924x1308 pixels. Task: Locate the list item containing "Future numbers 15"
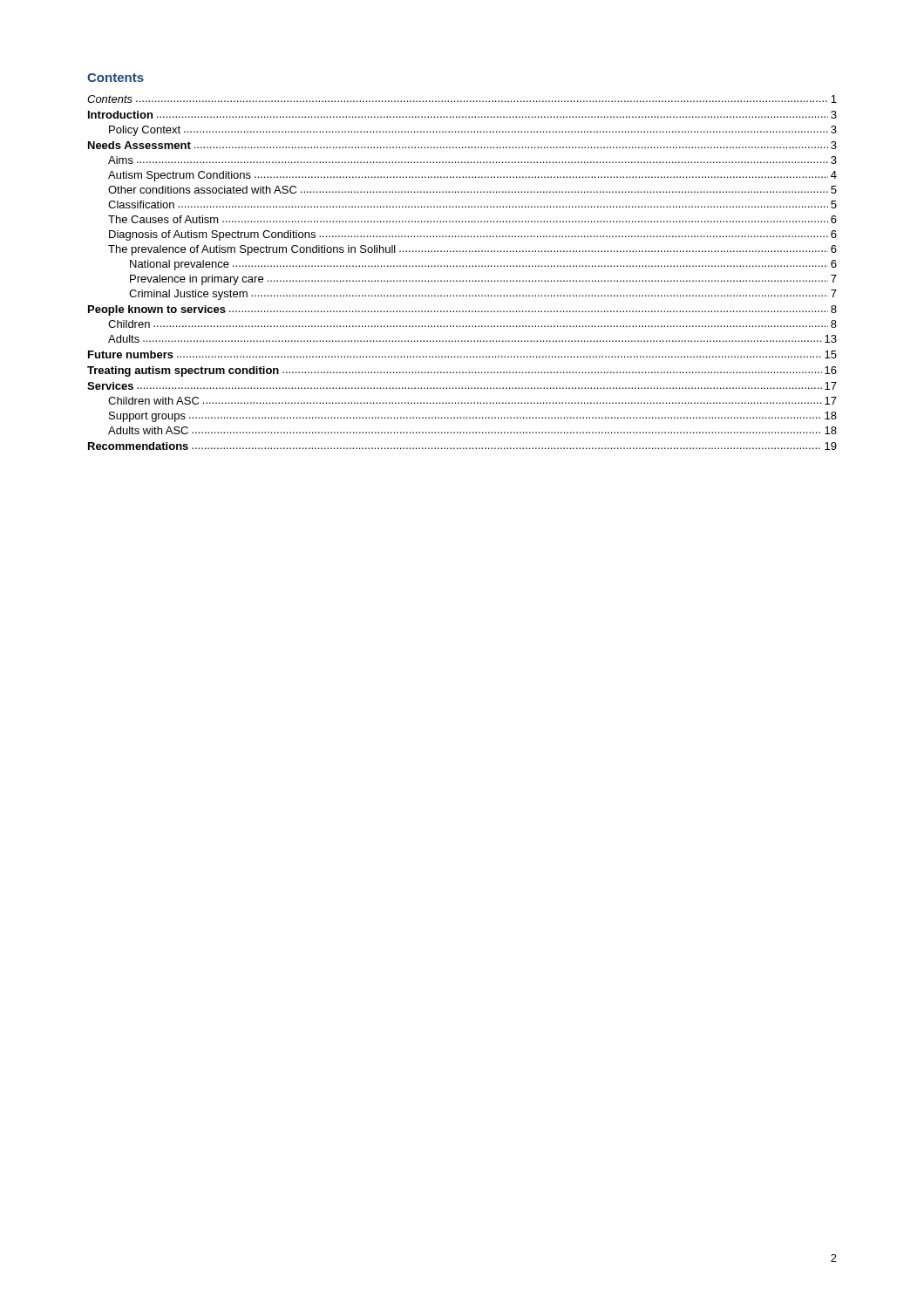pos(462,354)
